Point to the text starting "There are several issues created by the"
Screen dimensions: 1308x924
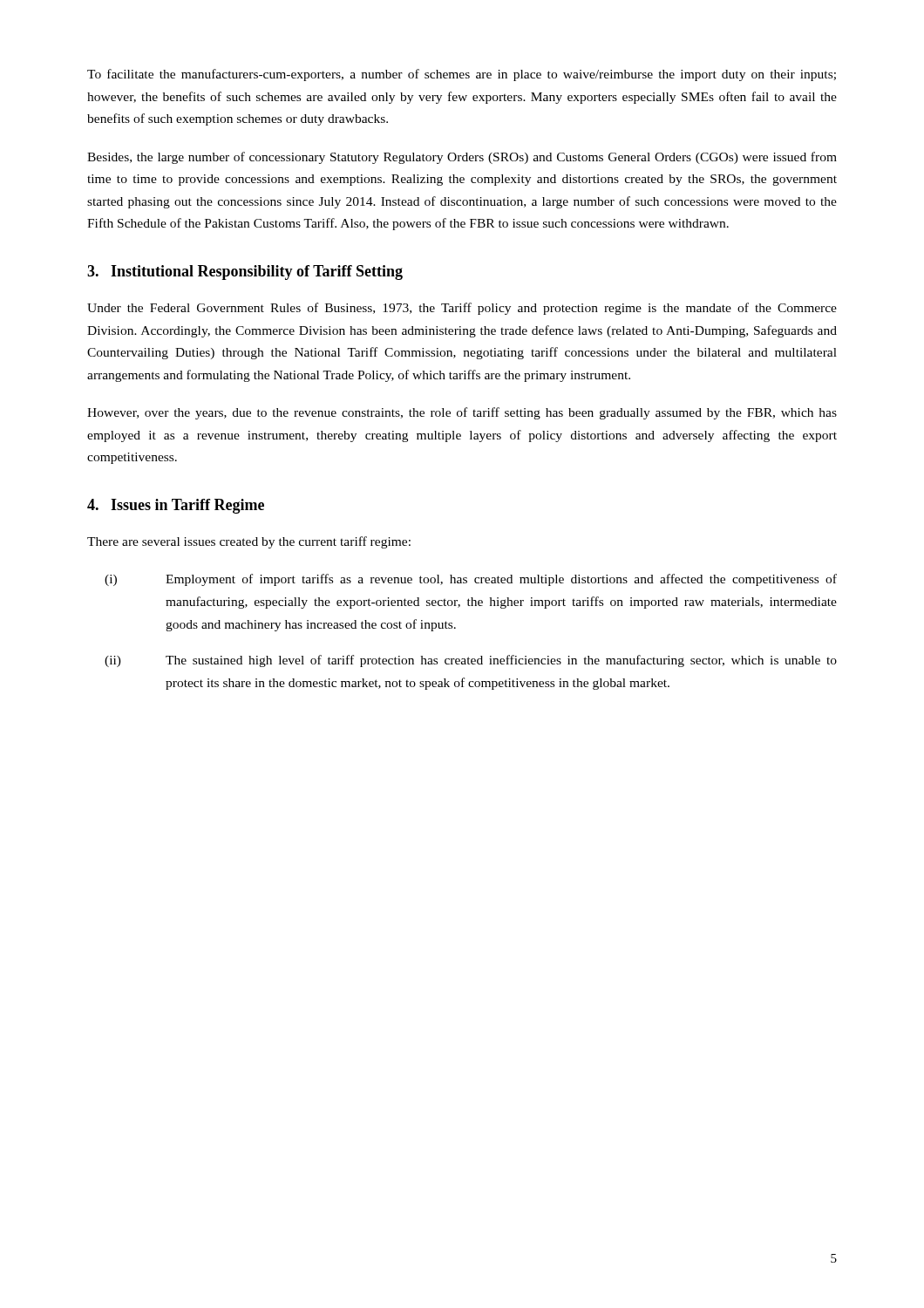coord(249,541)
